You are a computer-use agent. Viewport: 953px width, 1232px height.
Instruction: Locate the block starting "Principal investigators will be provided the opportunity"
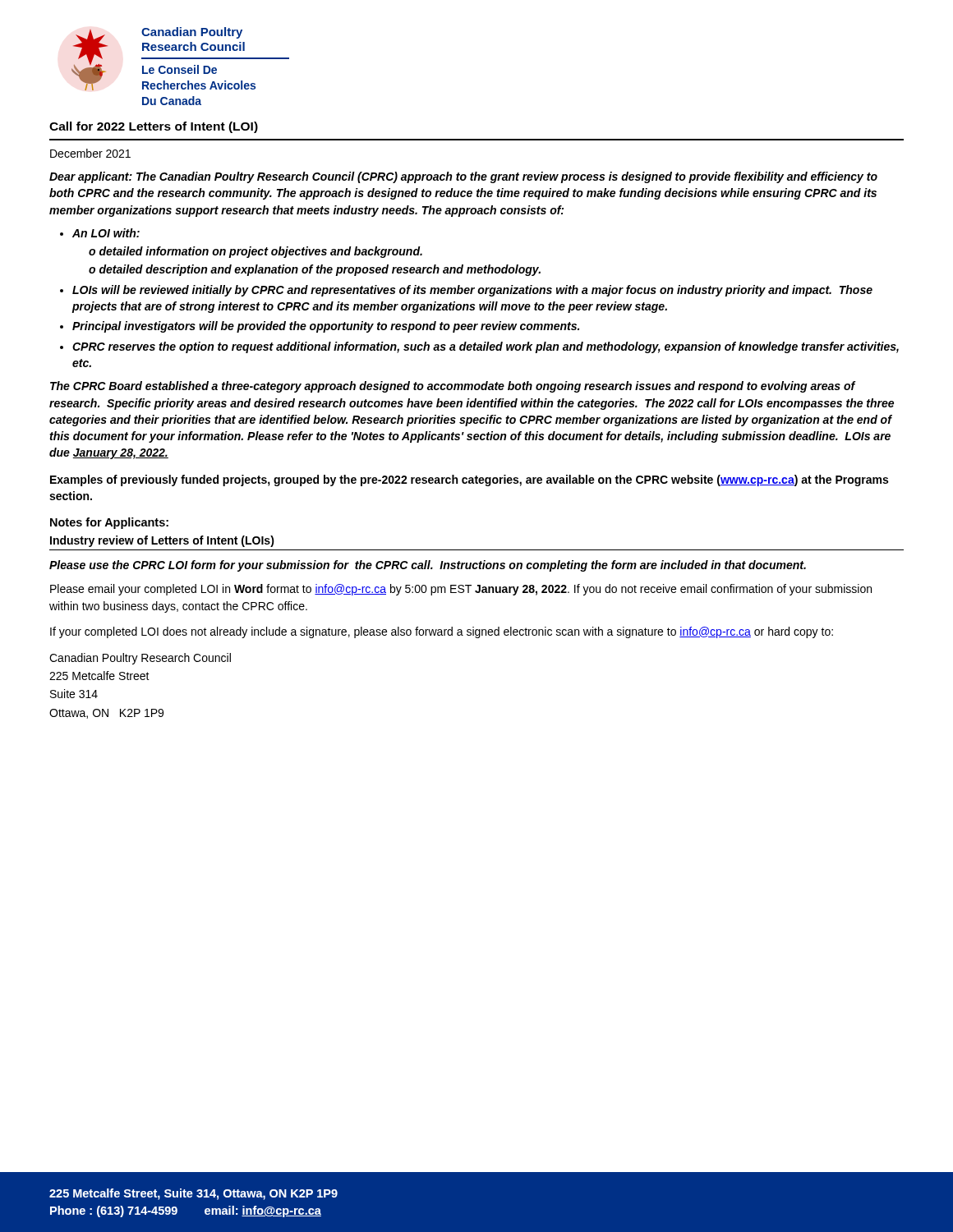click(x=326, y=326)
